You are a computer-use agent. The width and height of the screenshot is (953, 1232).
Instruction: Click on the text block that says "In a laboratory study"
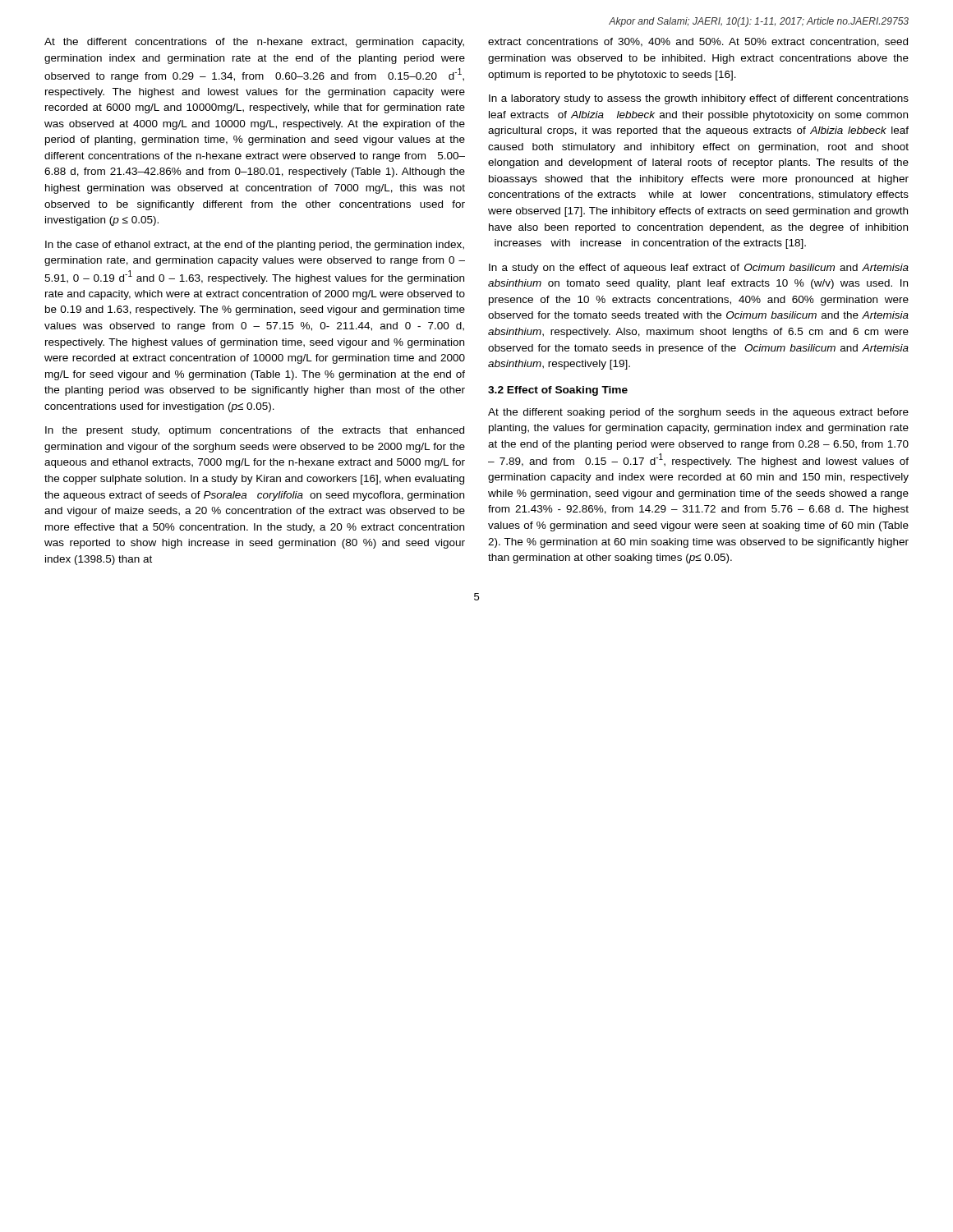(x=698, y=171)
